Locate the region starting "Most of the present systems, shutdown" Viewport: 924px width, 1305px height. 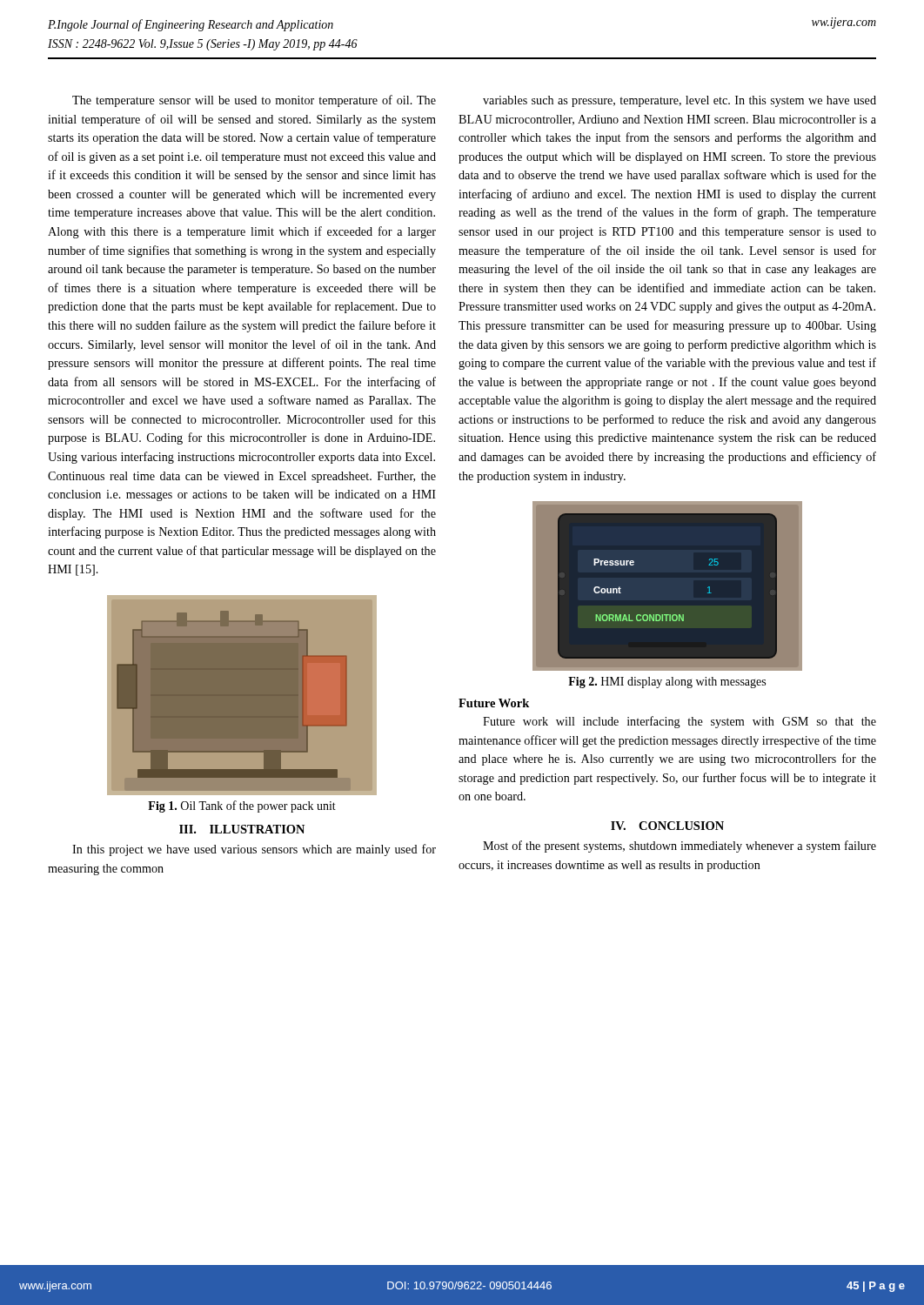coord(667,856)
